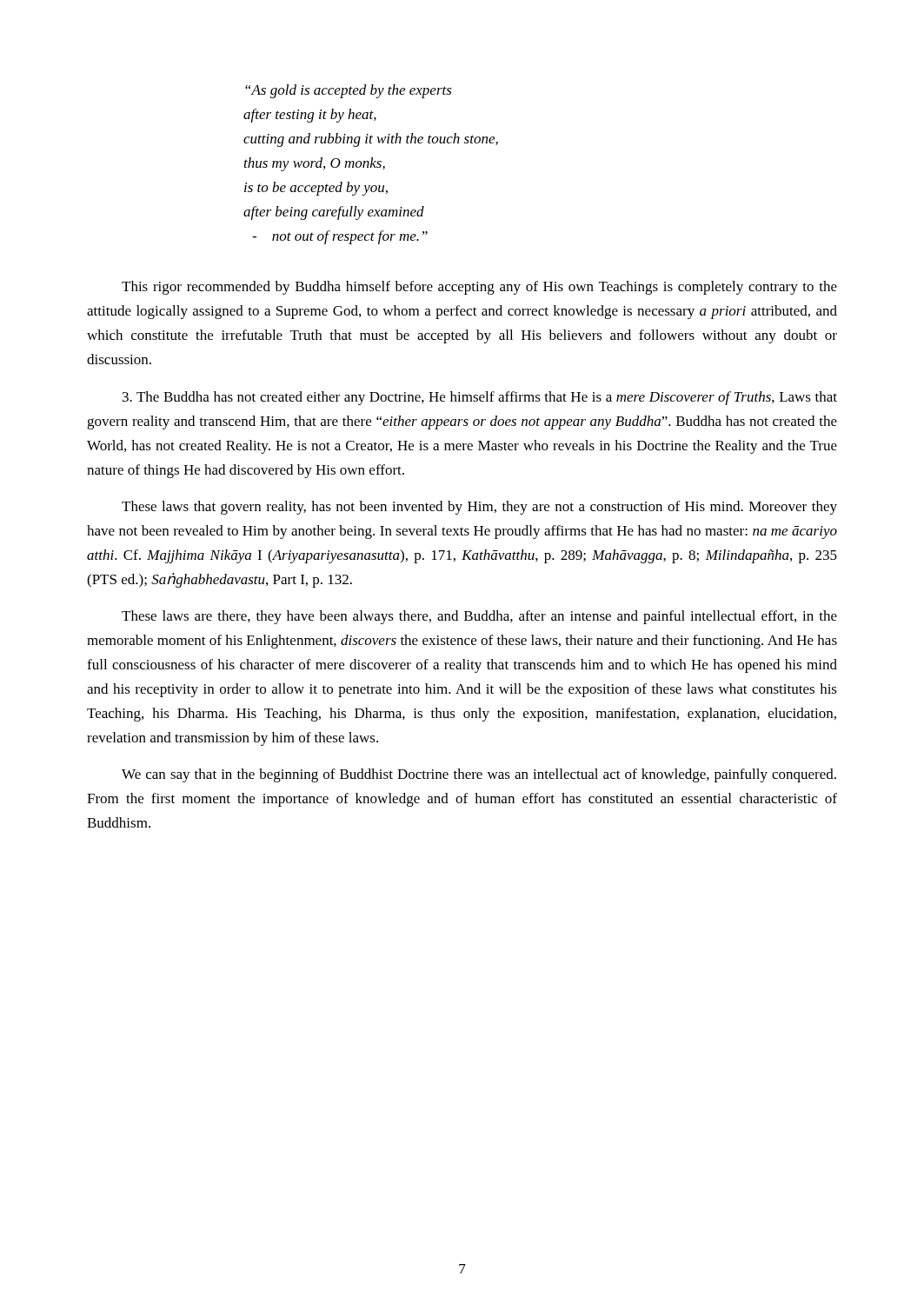Point to the block beginning "“As gold is accepted by the experts after"

(x=349, y=91)
